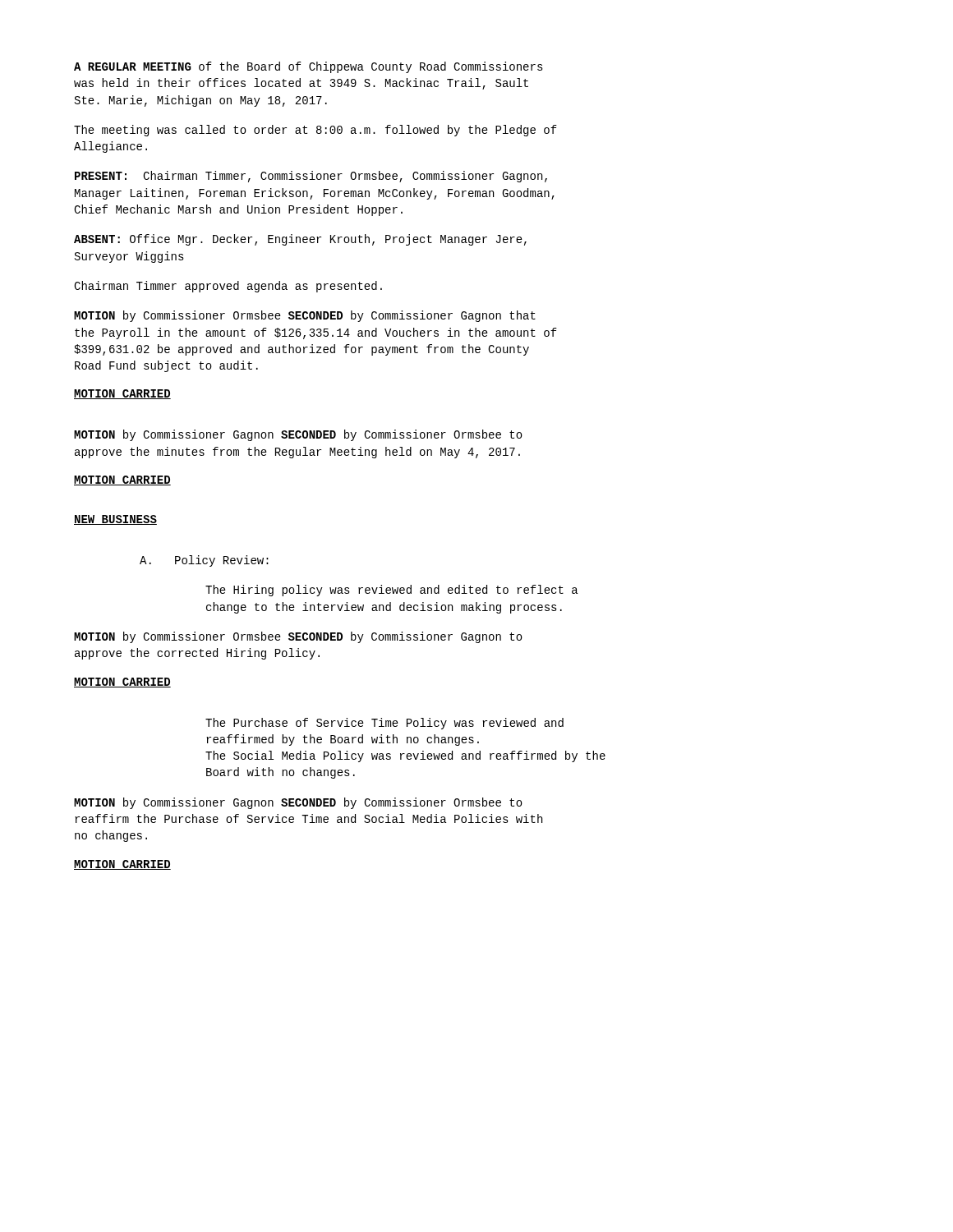The height and width of the screenshot is (1232, 953).
Task: Select the passage starting "Chairman Timmer approved agenda as presented."
Action: [x=229, y=287]
